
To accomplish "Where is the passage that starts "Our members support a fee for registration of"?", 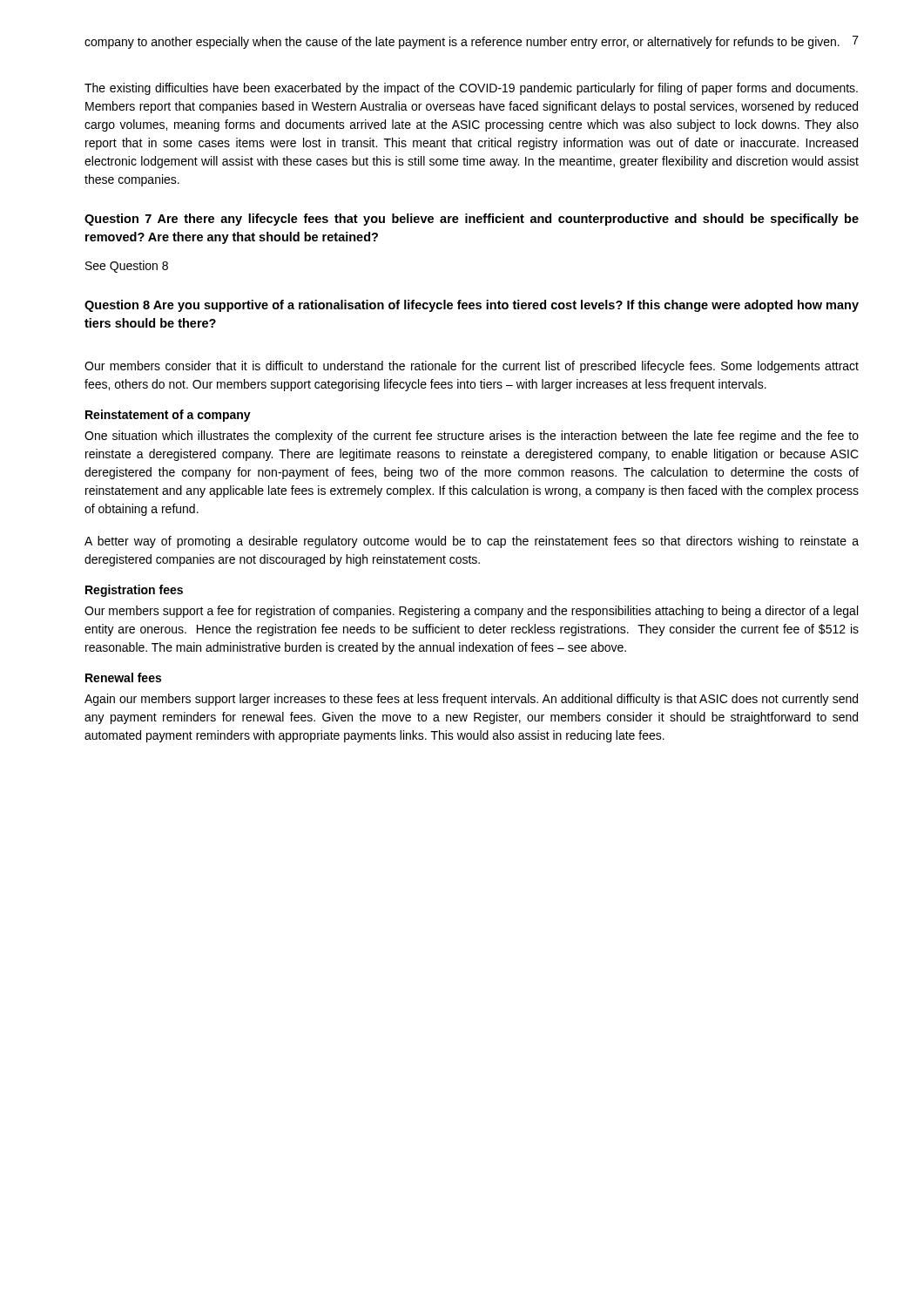I will coord(472,629).
